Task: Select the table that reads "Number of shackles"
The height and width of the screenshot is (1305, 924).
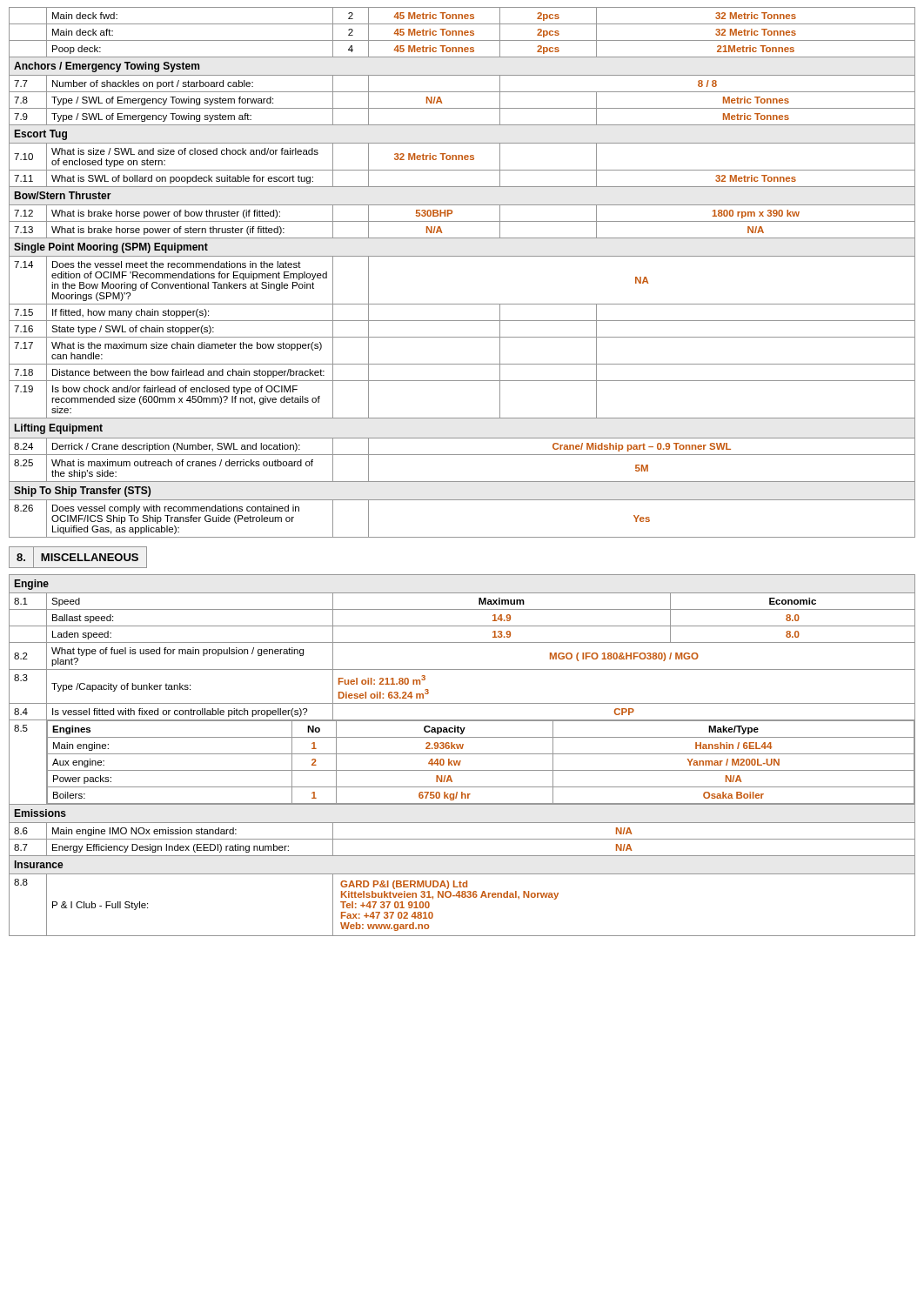Action: point(462,272)
